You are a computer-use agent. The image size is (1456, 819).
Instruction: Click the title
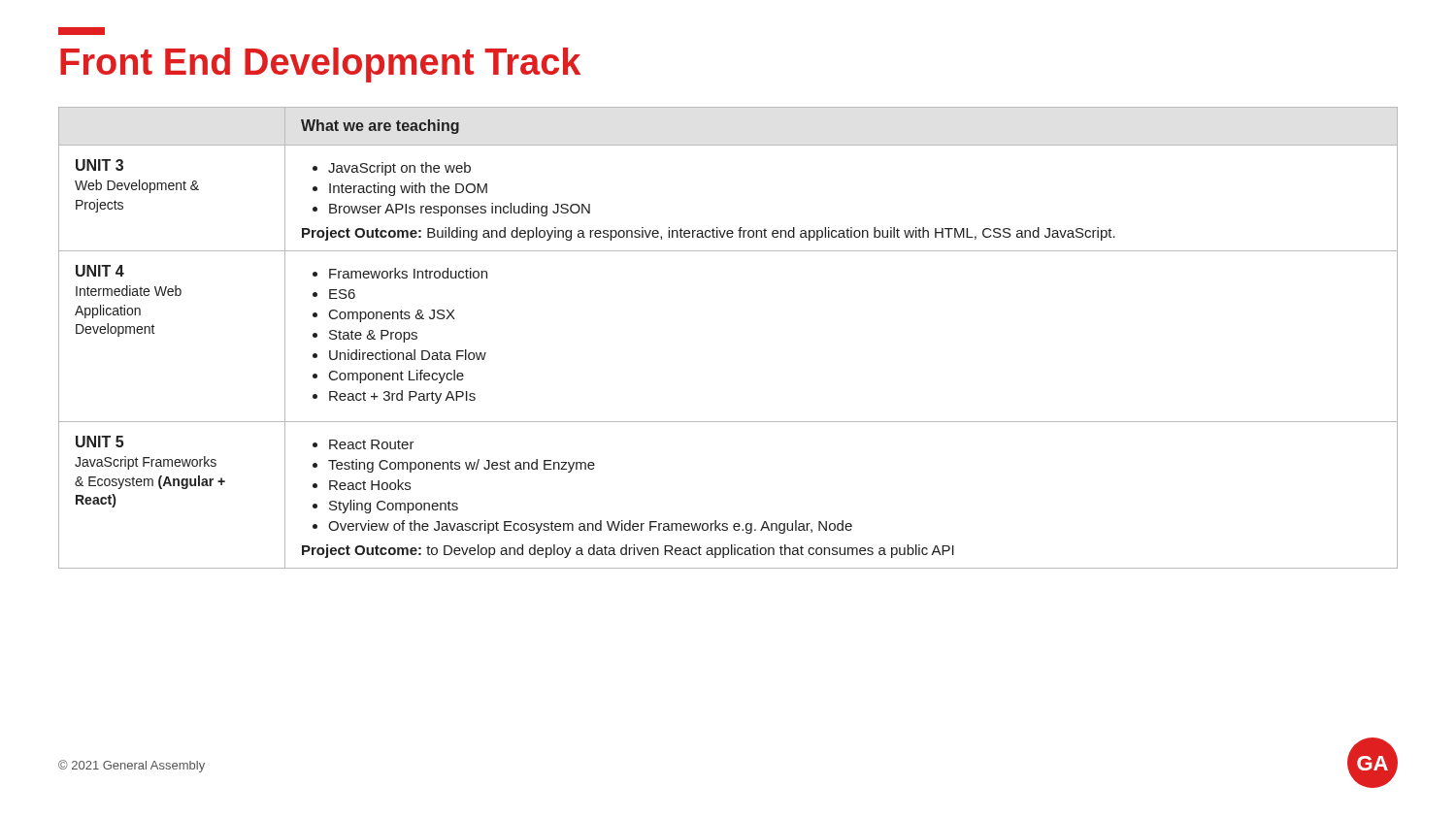tap(728, 55)
